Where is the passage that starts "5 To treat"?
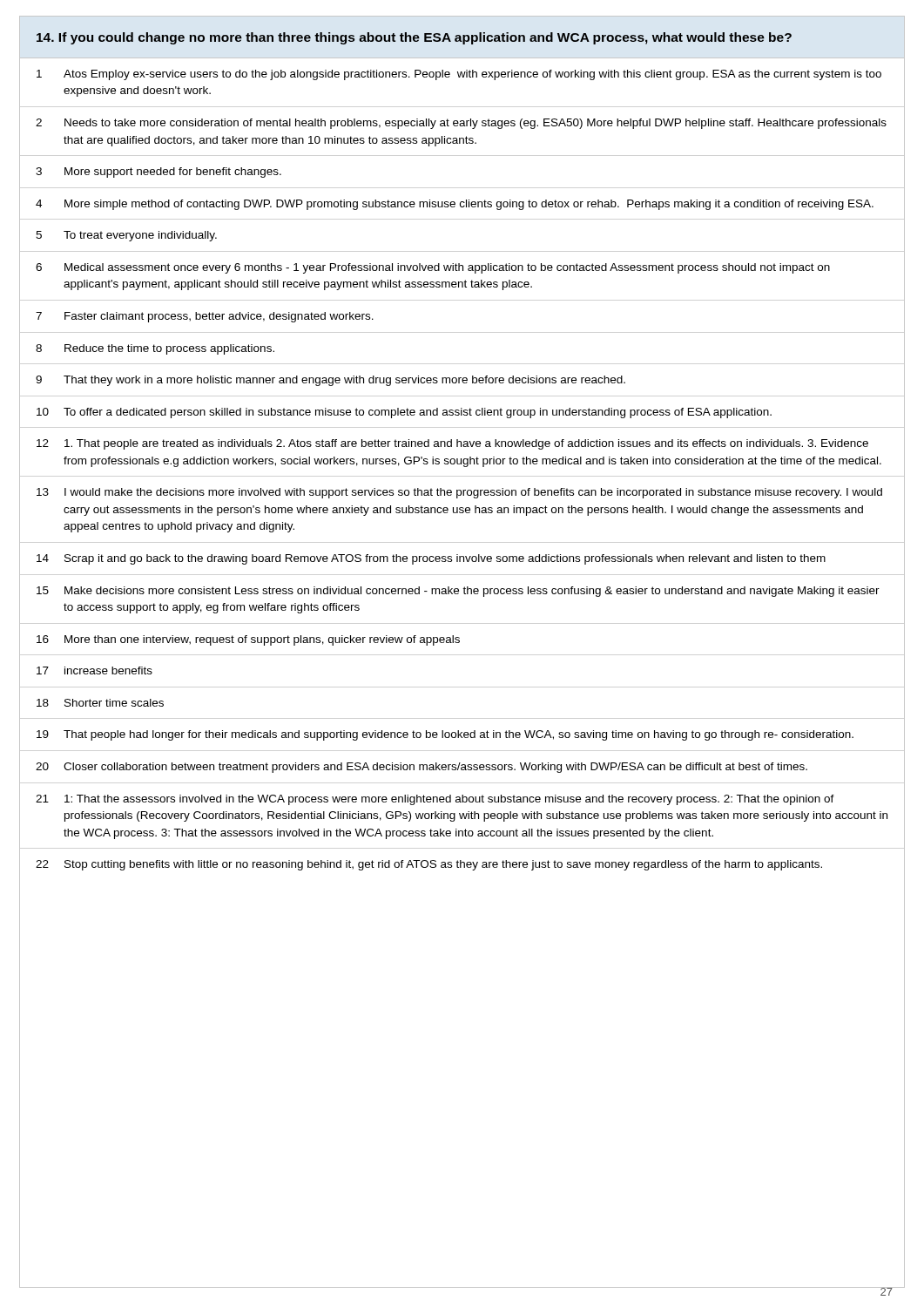The image size is (924, 1307). coord(126,236)
